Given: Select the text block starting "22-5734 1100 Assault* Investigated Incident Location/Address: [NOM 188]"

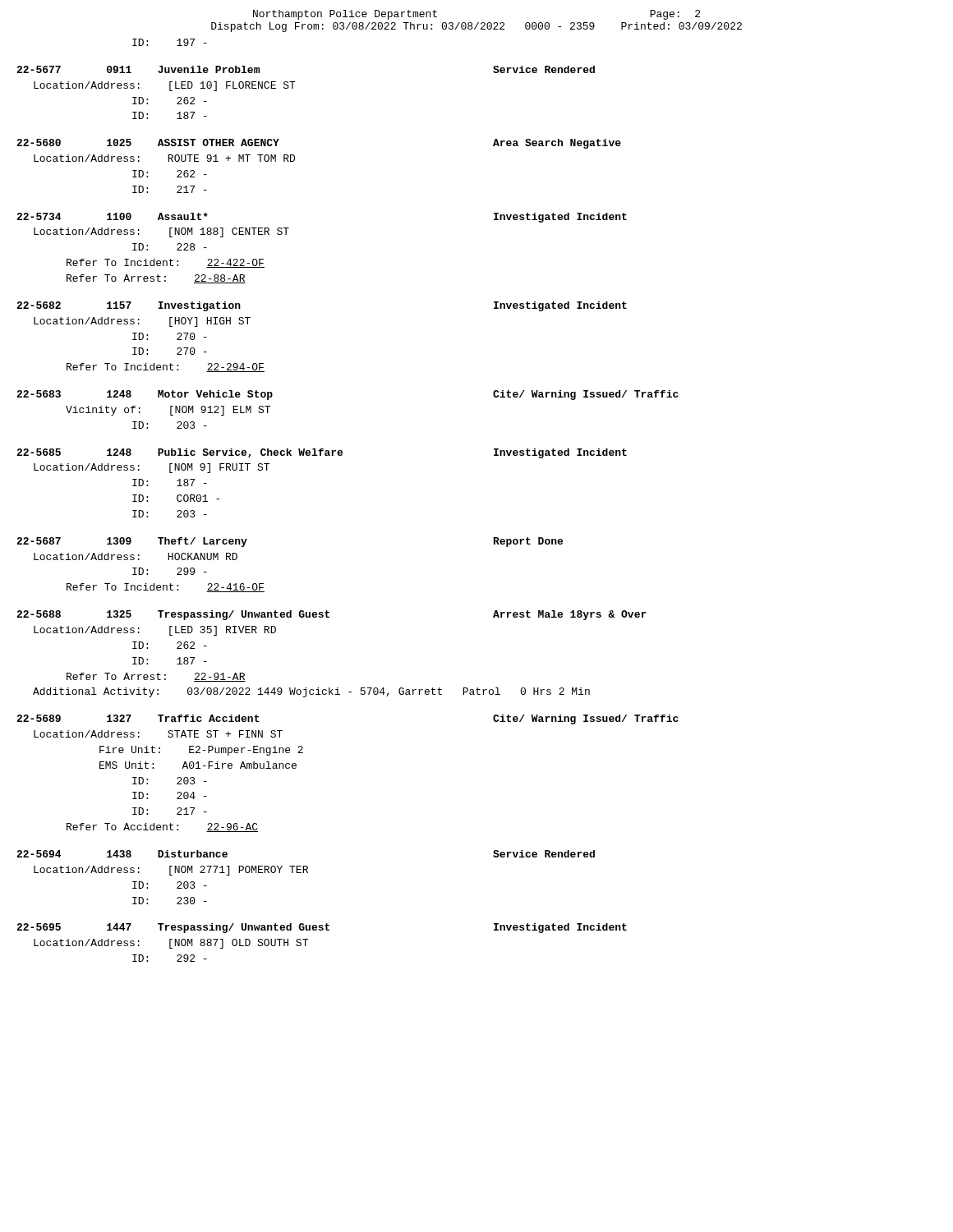Looking at the screenshot, I should [40, 217].
